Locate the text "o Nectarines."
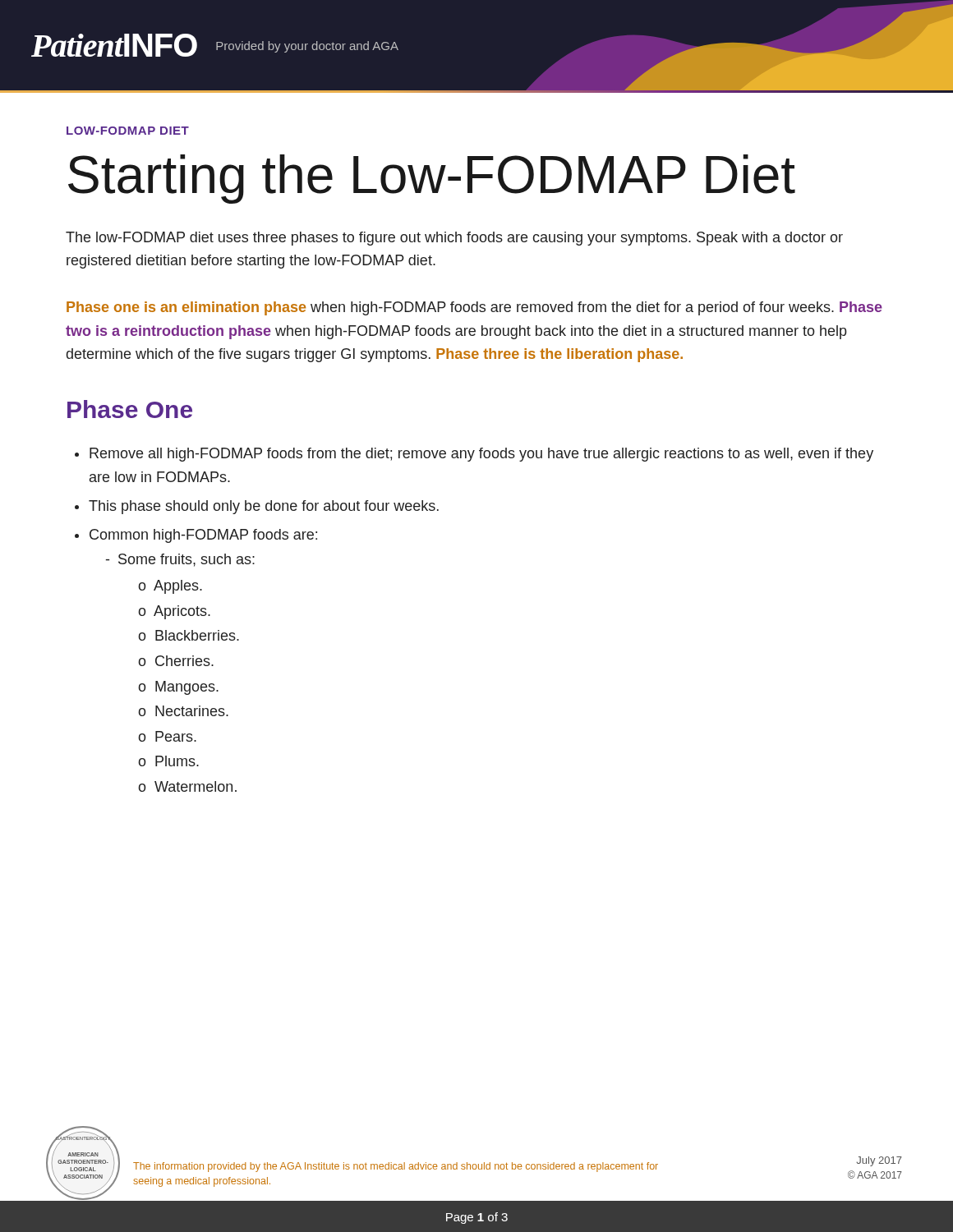953x1232 pixels. point(184,711)
